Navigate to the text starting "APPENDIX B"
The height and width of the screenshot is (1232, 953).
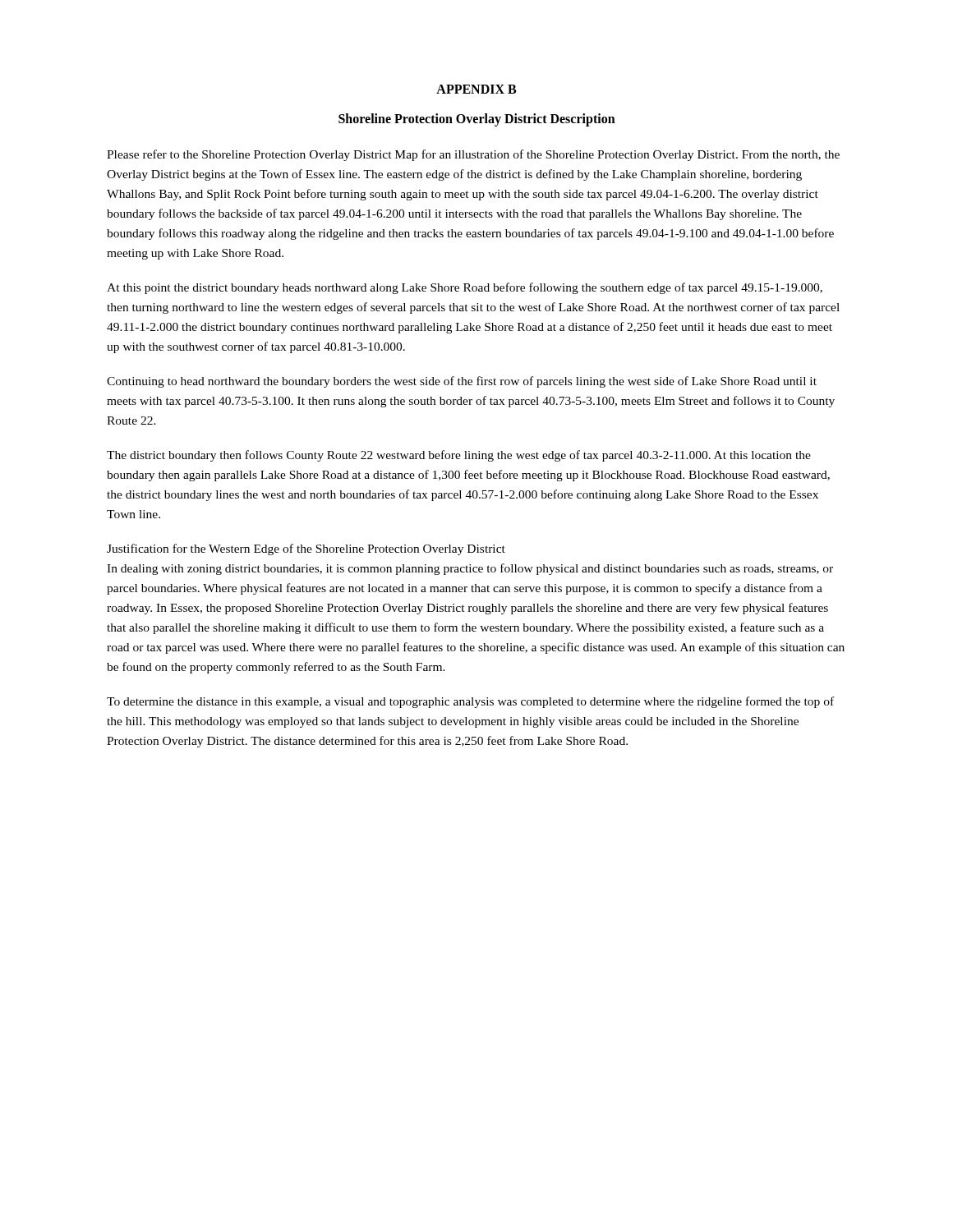coord(476,90)
